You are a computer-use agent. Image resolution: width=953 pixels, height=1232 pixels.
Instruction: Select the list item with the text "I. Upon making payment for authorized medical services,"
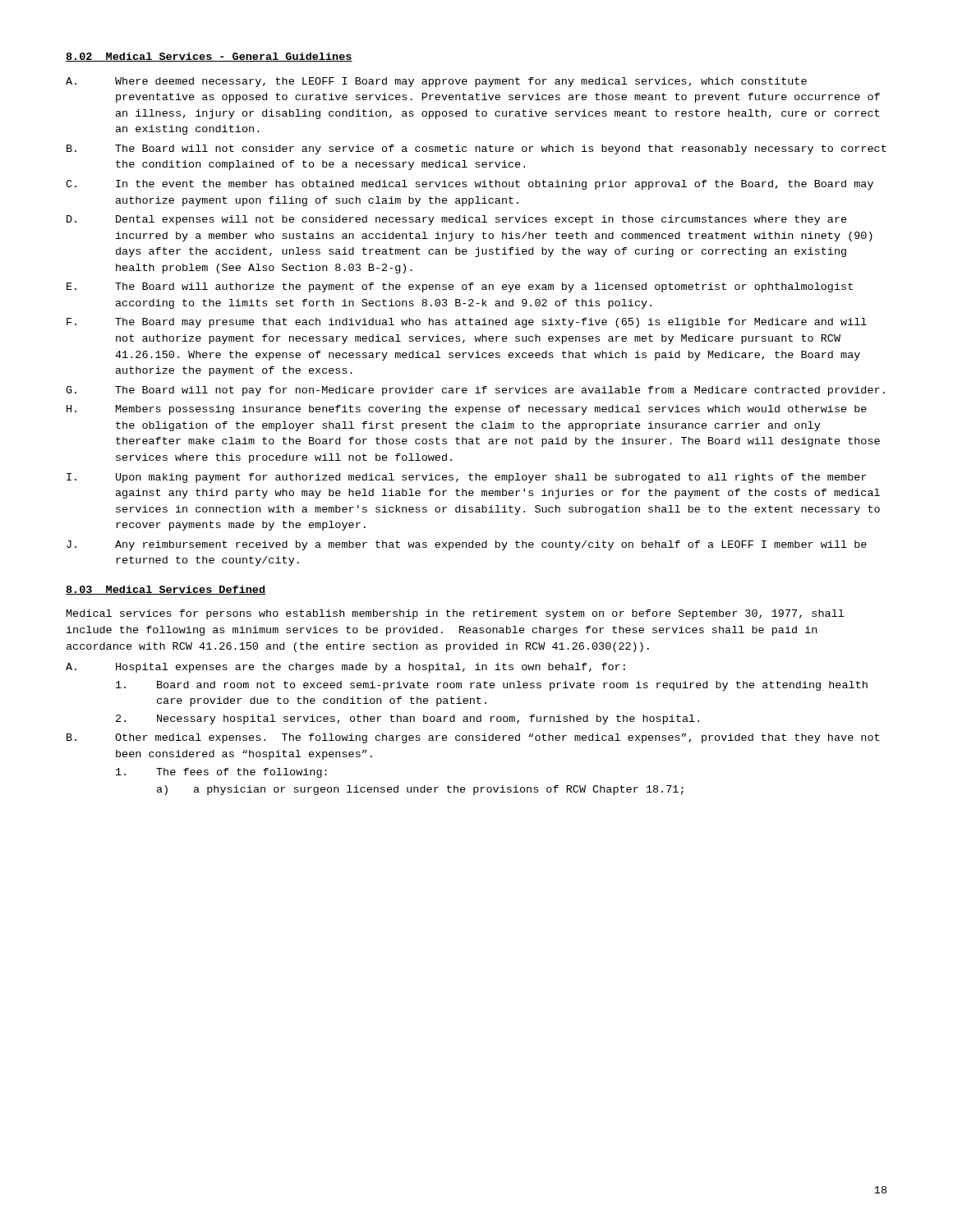[x=476, y=502]
